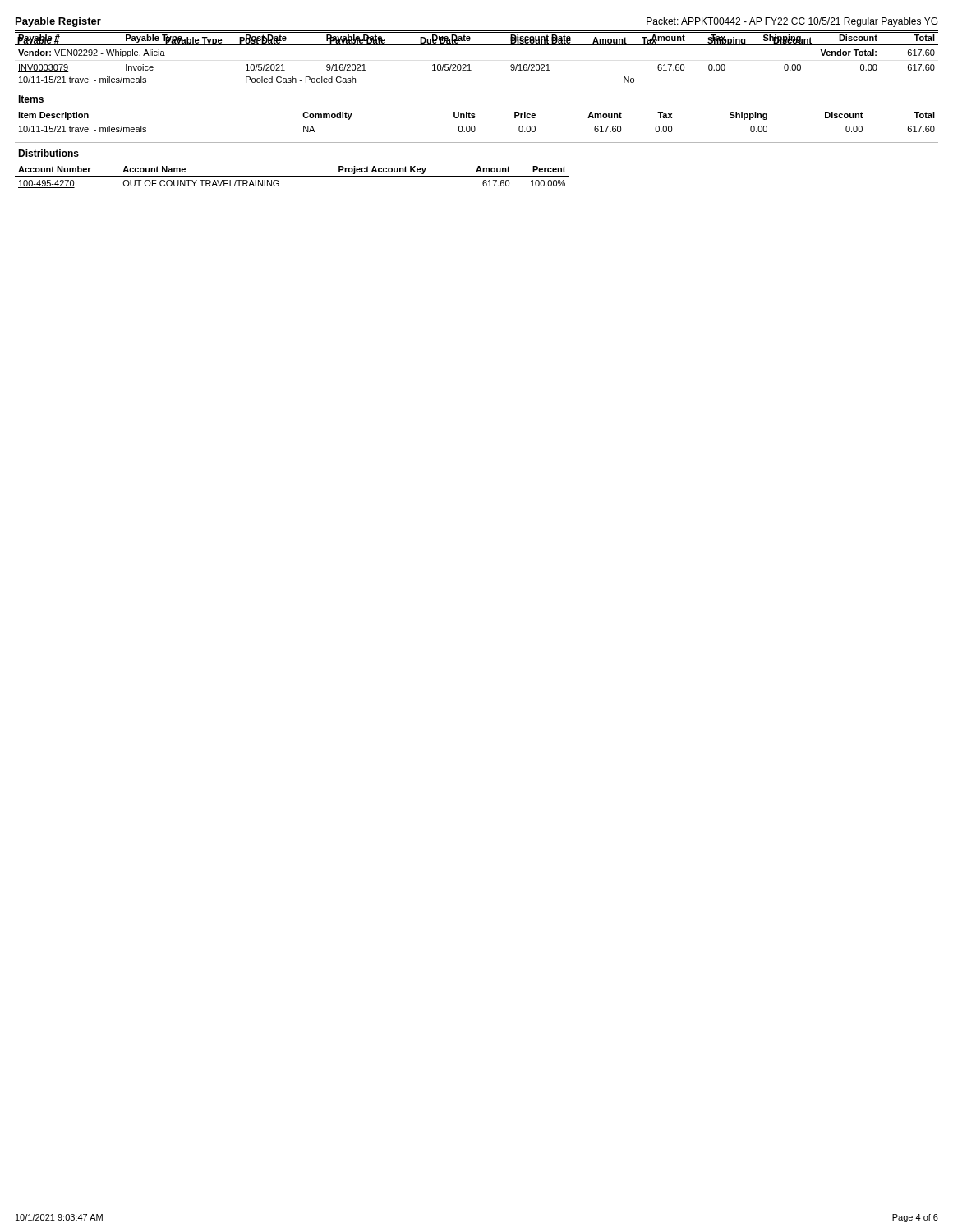Locate the table with the text "Payable # Payable Type"
This screenshot has width=953, height=1232.
[476, 40]
